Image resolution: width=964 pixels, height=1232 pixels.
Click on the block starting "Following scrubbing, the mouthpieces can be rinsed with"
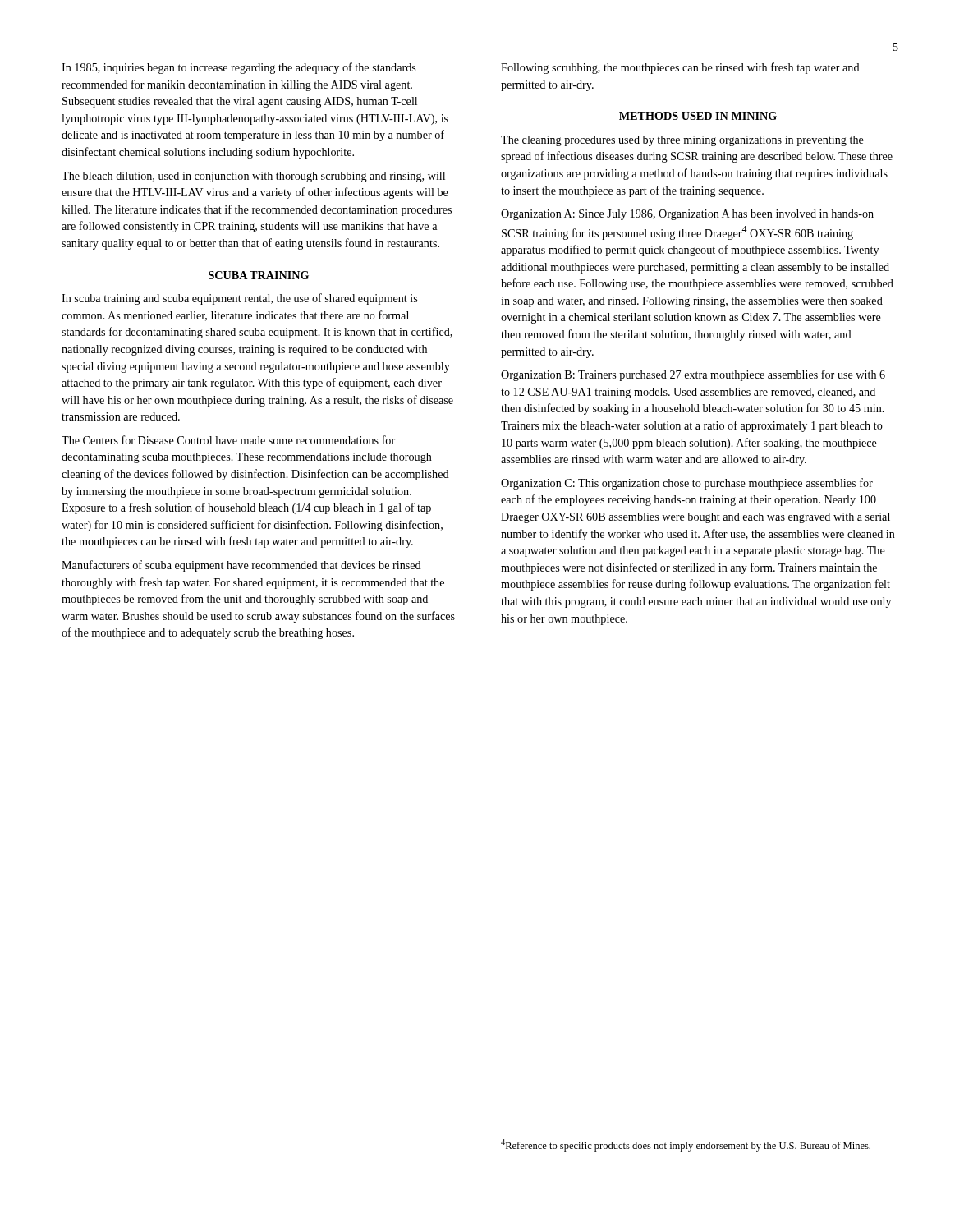coord(698,76)
